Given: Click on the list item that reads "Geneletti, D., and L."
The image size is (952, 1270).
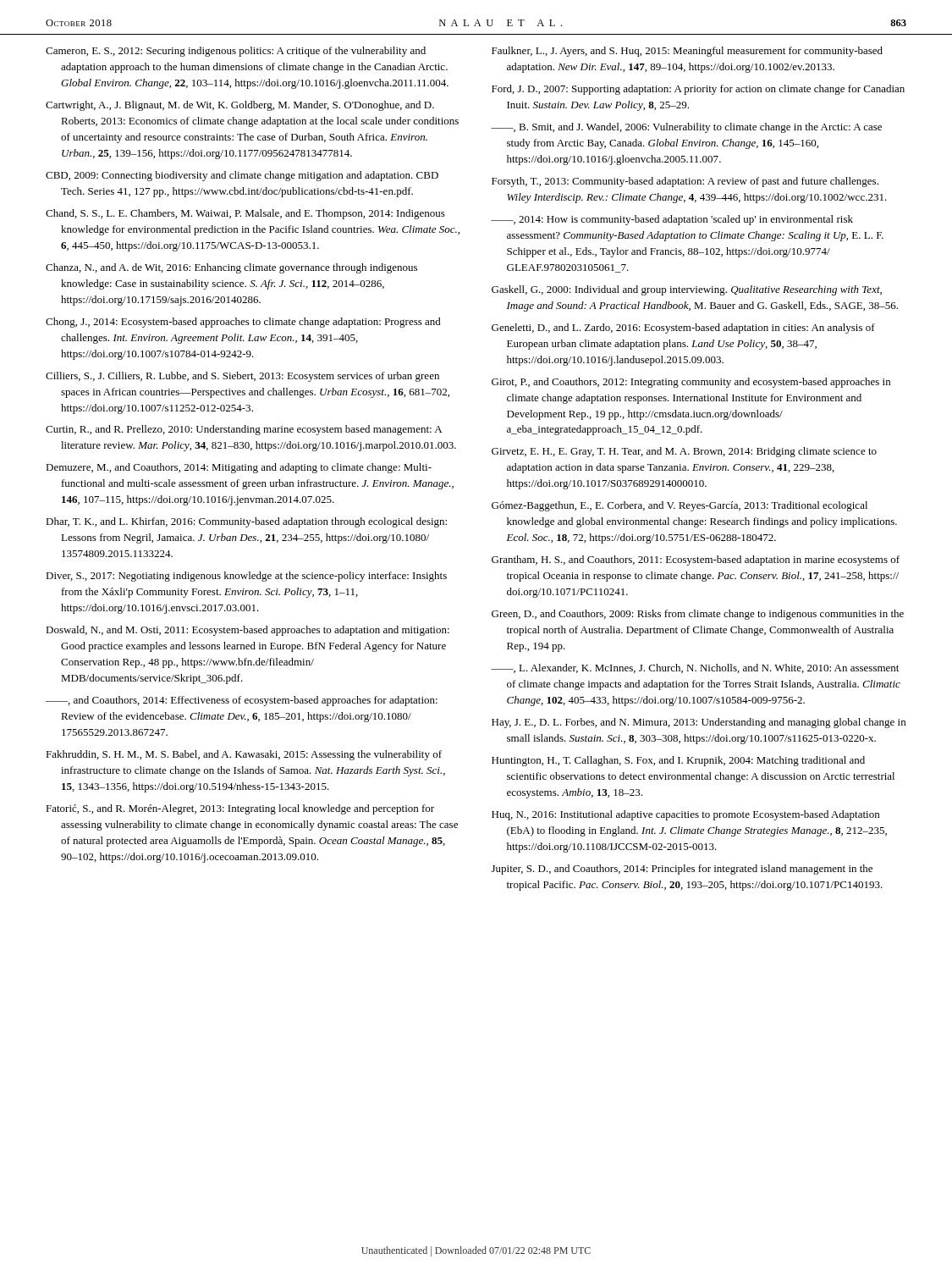Looking at the screenshot, I should (683, 343).
